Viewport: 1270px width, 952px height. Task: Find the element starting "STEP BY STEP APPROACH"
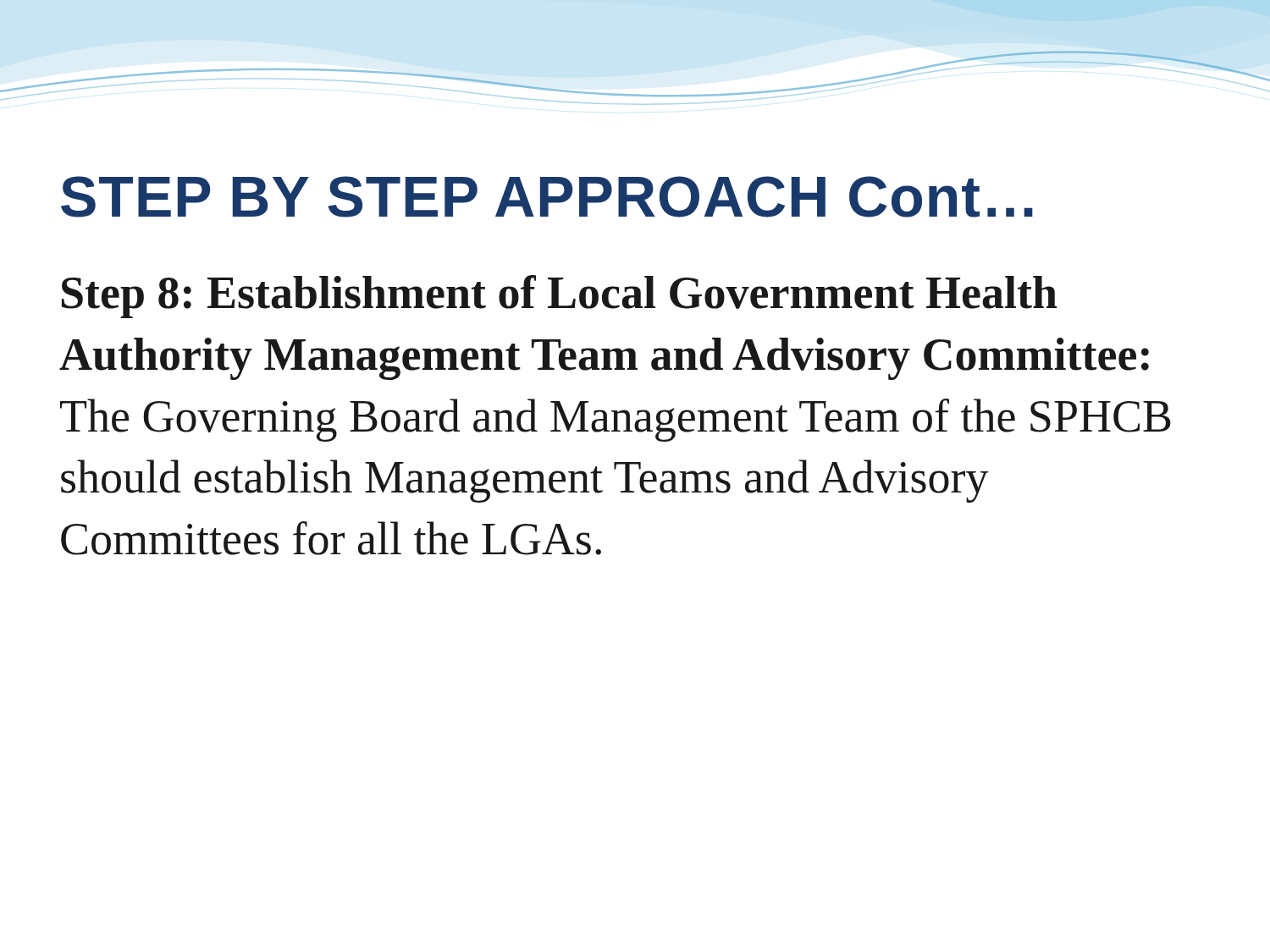pos(635,368)
